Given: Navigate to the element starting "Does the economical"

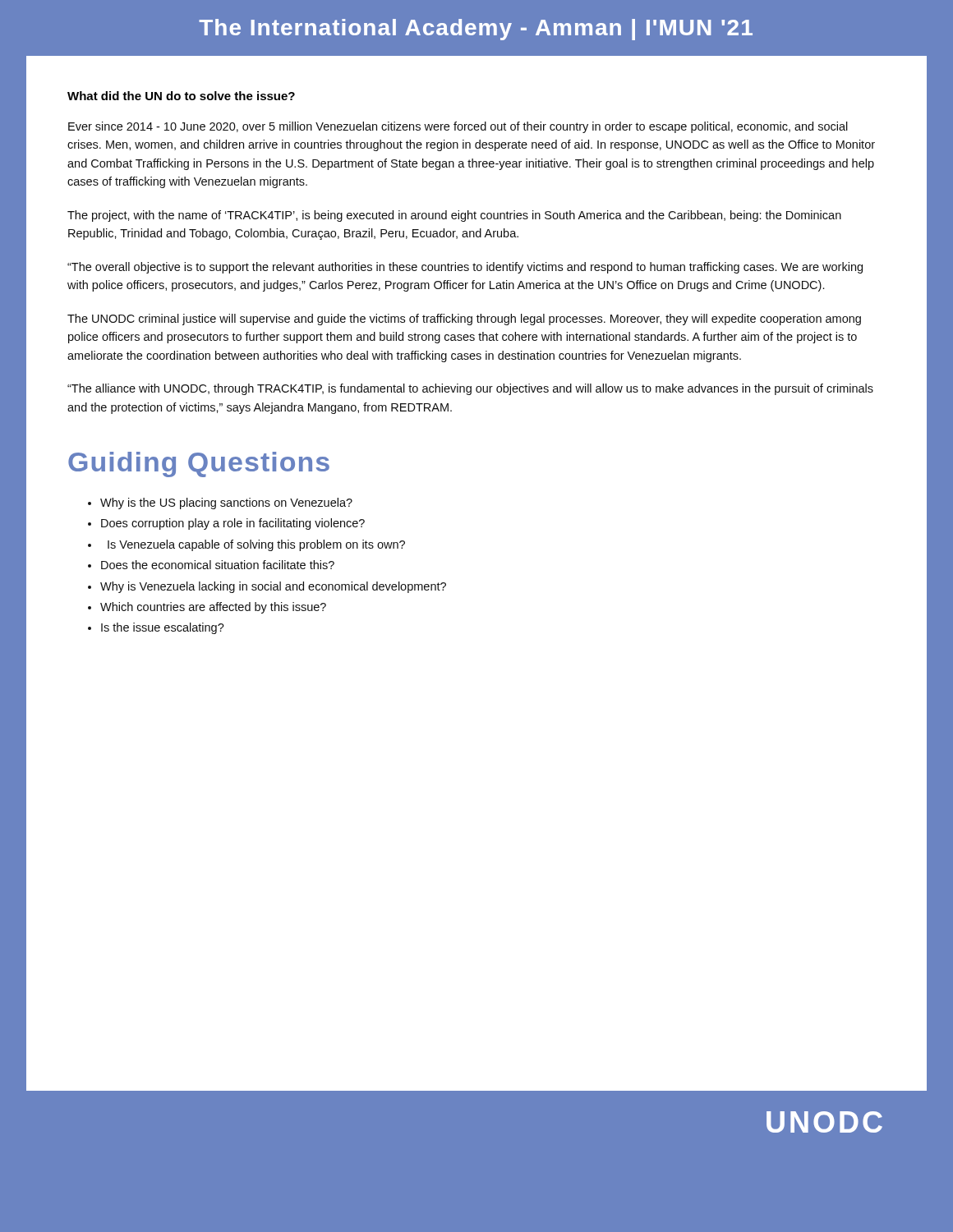Looking at the screenshot, I should [217, 565].
